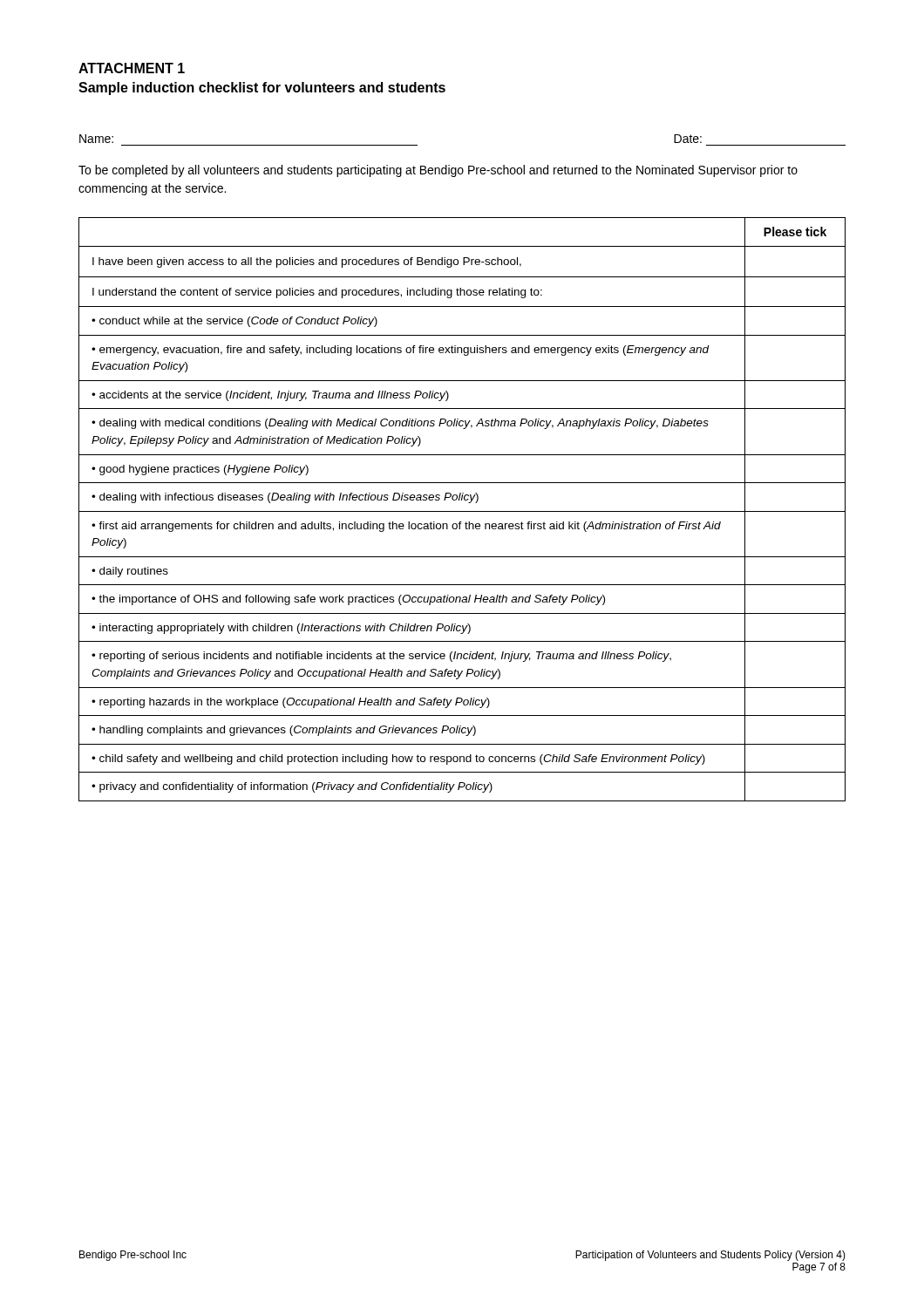This screenshot has width=924, height=1308.
Task: Select the table that reads "• daily routines"
Action: tap(462, 509)
